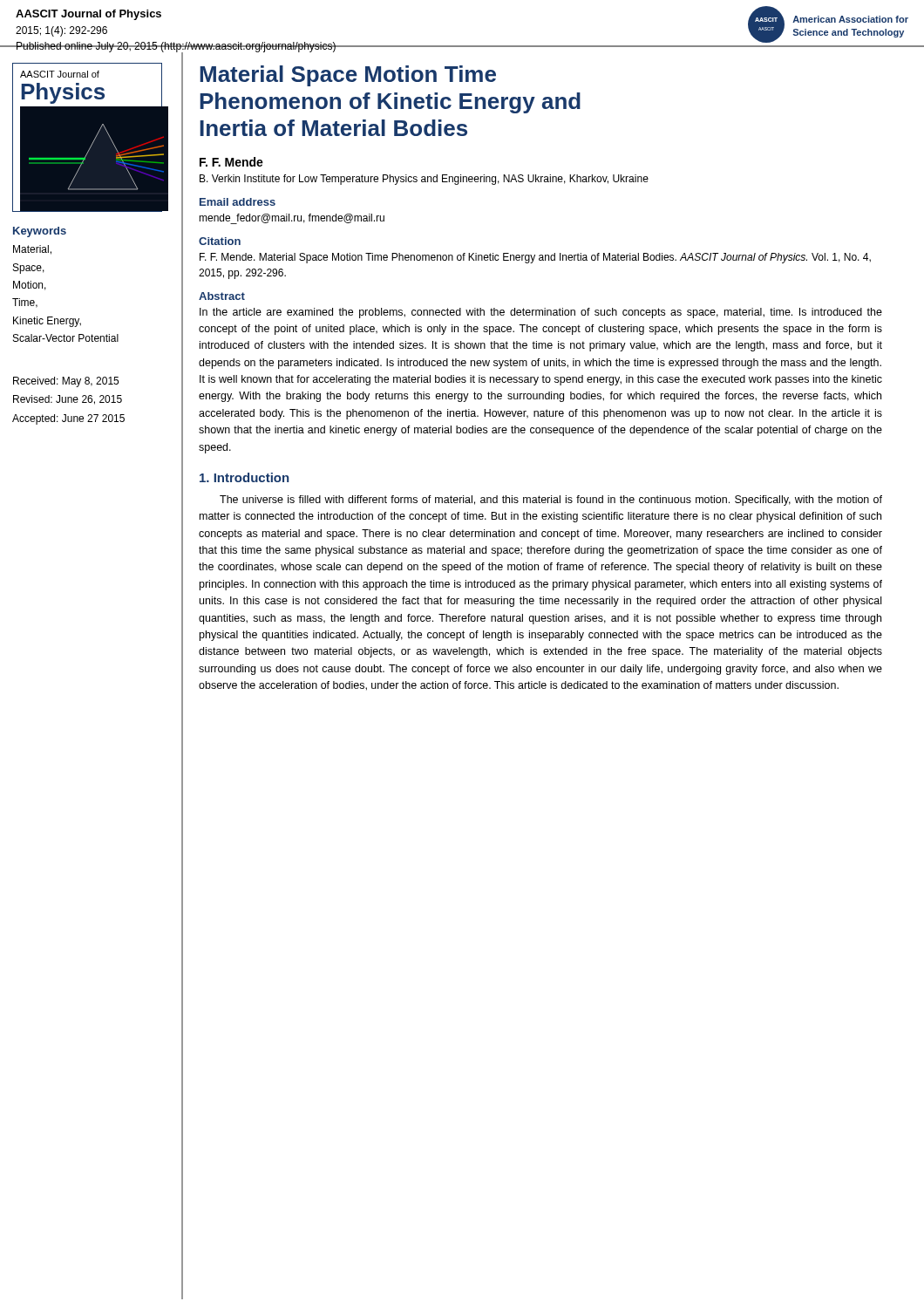924x1308 pixels.
Task: Point to the text starting "B. Verkin Institute for Low Temperature Physics"
Action: (x=424, y=178)
